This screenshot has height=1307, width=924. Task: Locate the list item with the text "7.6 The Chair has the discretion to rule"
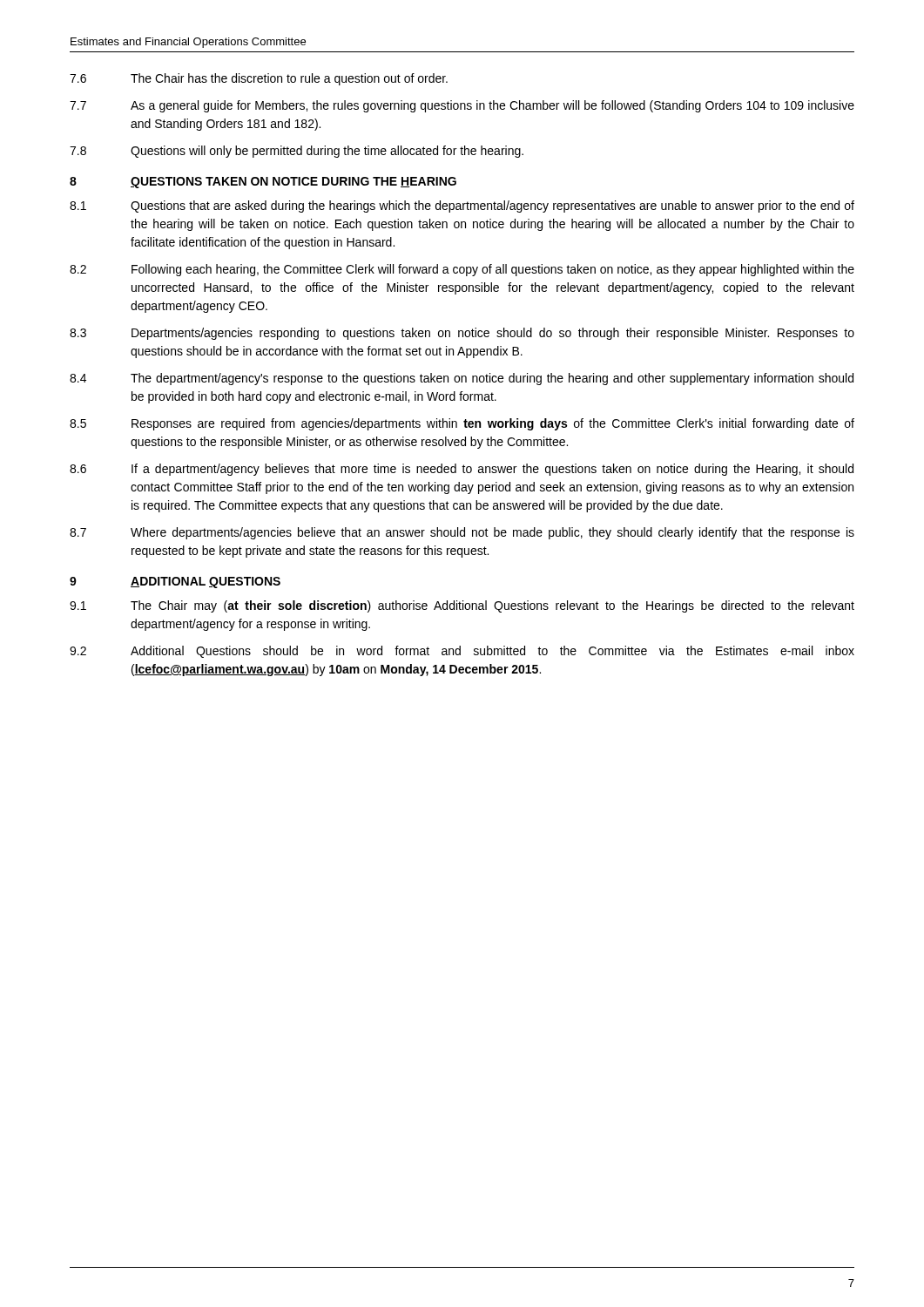[x=259, y=79]
